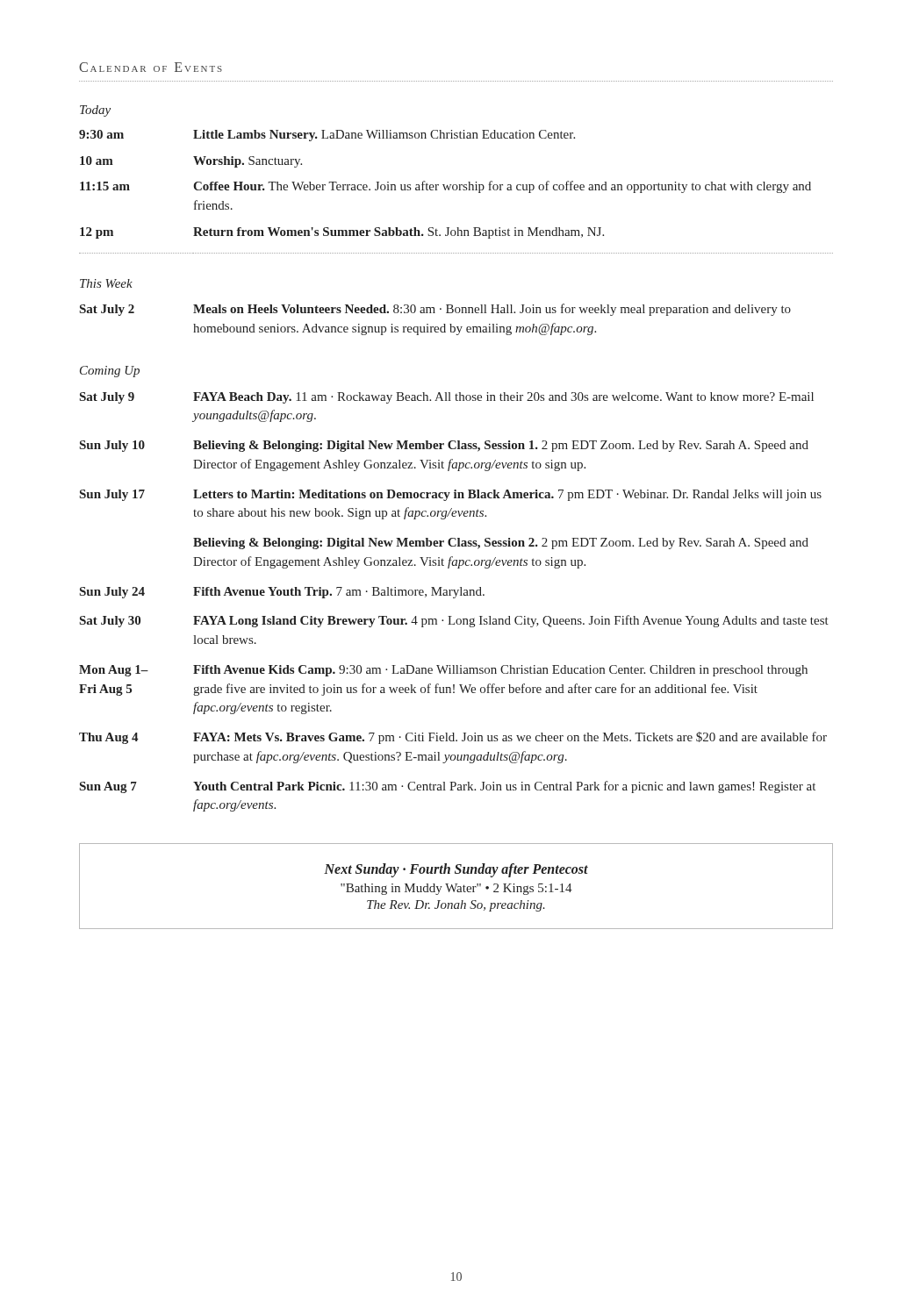912x1316 pixels.
Task: Where does it say "Calendar of Events"?
Action: click(456, 71)
